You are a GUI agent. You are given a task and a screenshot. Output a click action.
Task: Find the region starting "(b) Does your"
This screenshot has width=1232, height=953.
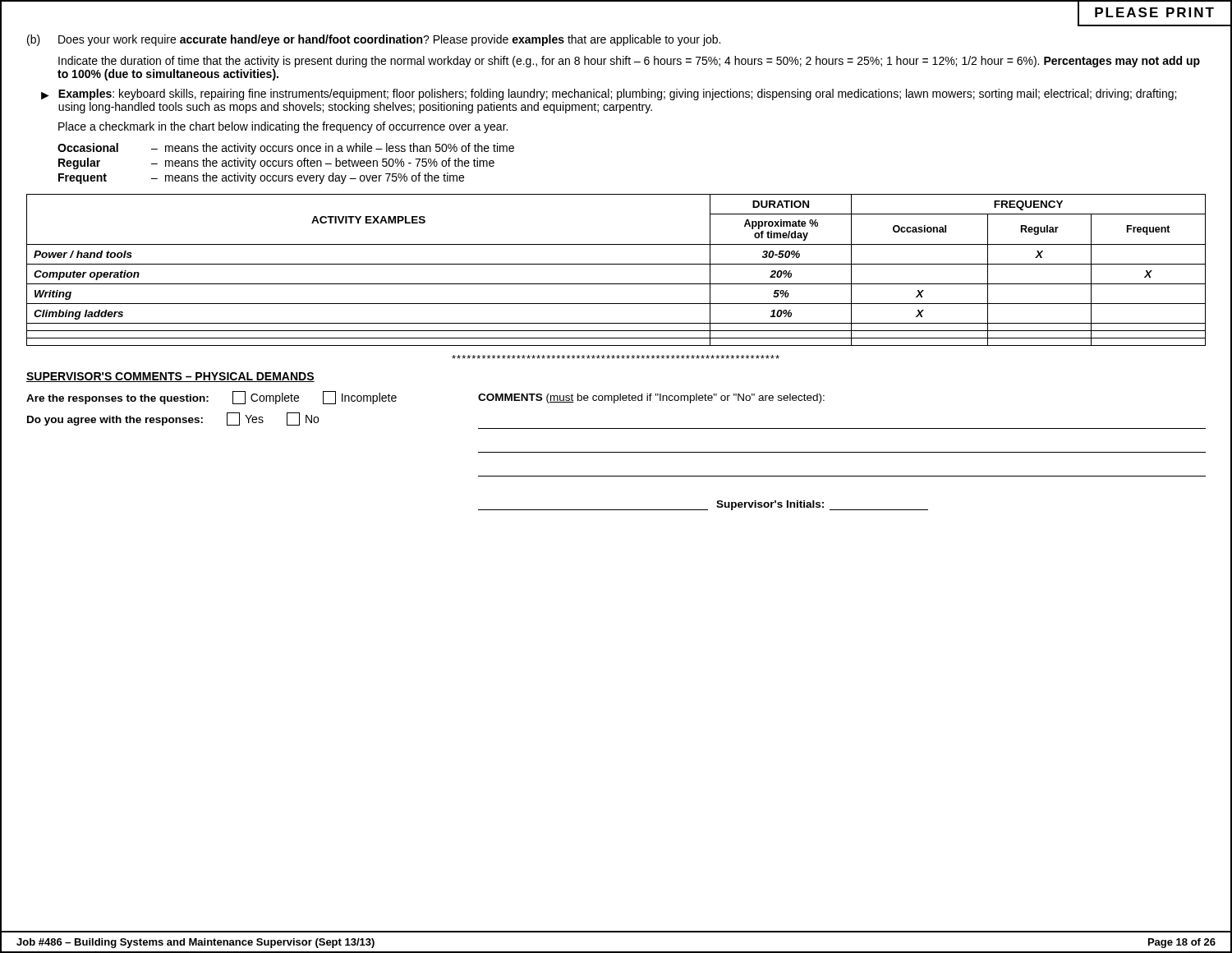coord(616,39)
